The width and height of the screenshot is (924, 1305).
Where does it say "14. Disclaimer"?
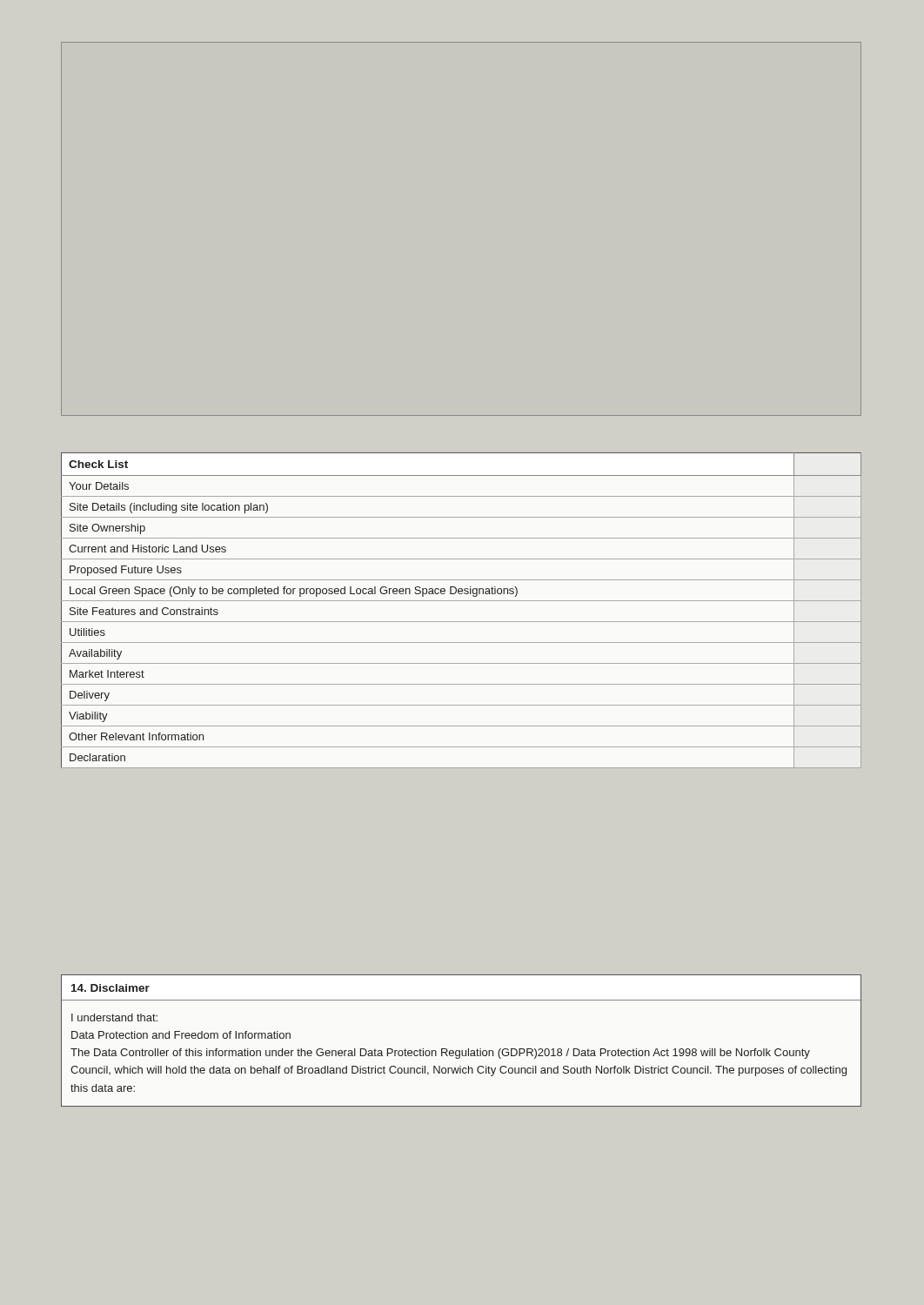(x=110, y=988)
